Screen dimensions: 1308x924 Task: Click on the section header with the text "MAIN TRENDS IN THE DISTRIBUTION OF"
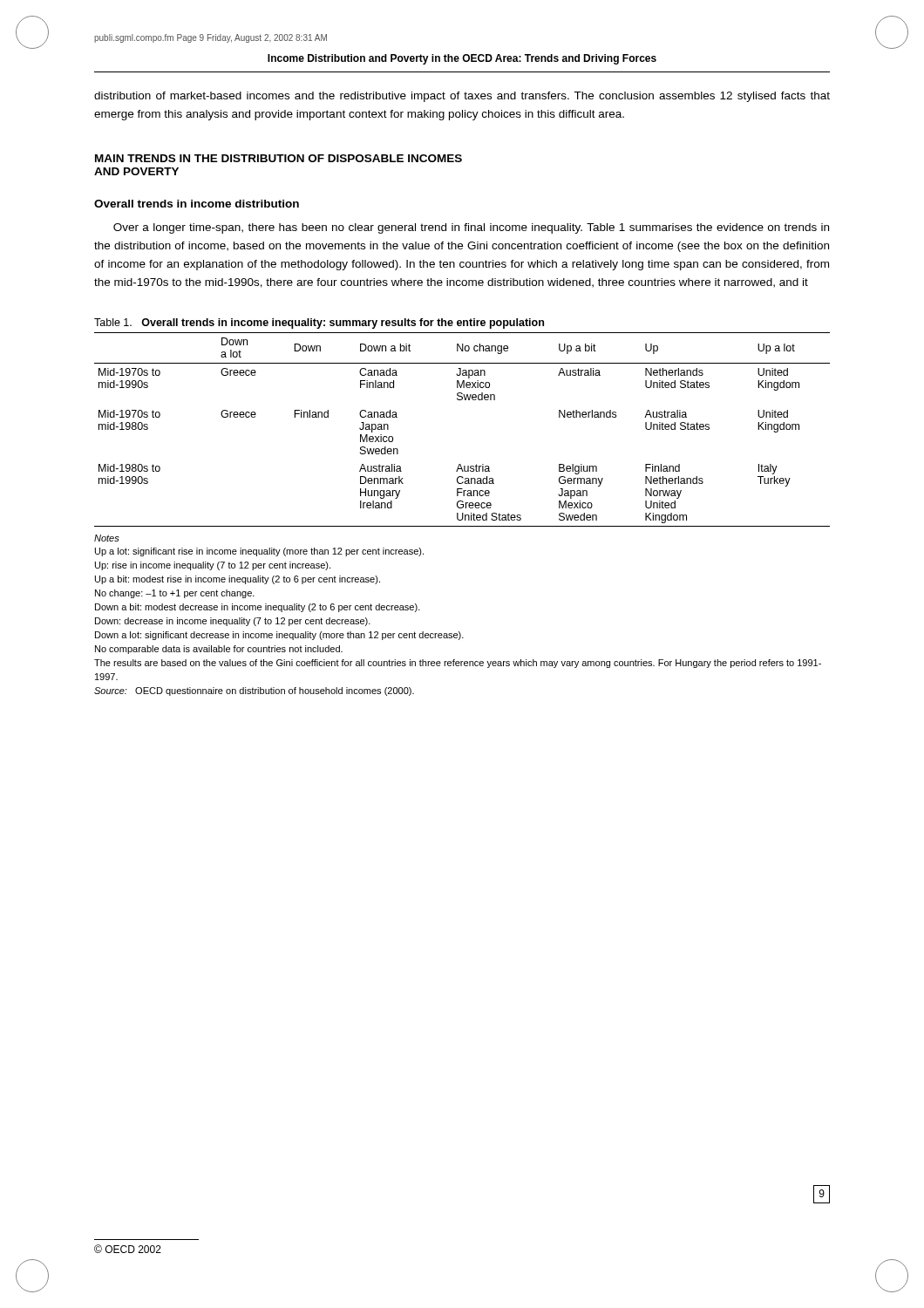(278, 165)
